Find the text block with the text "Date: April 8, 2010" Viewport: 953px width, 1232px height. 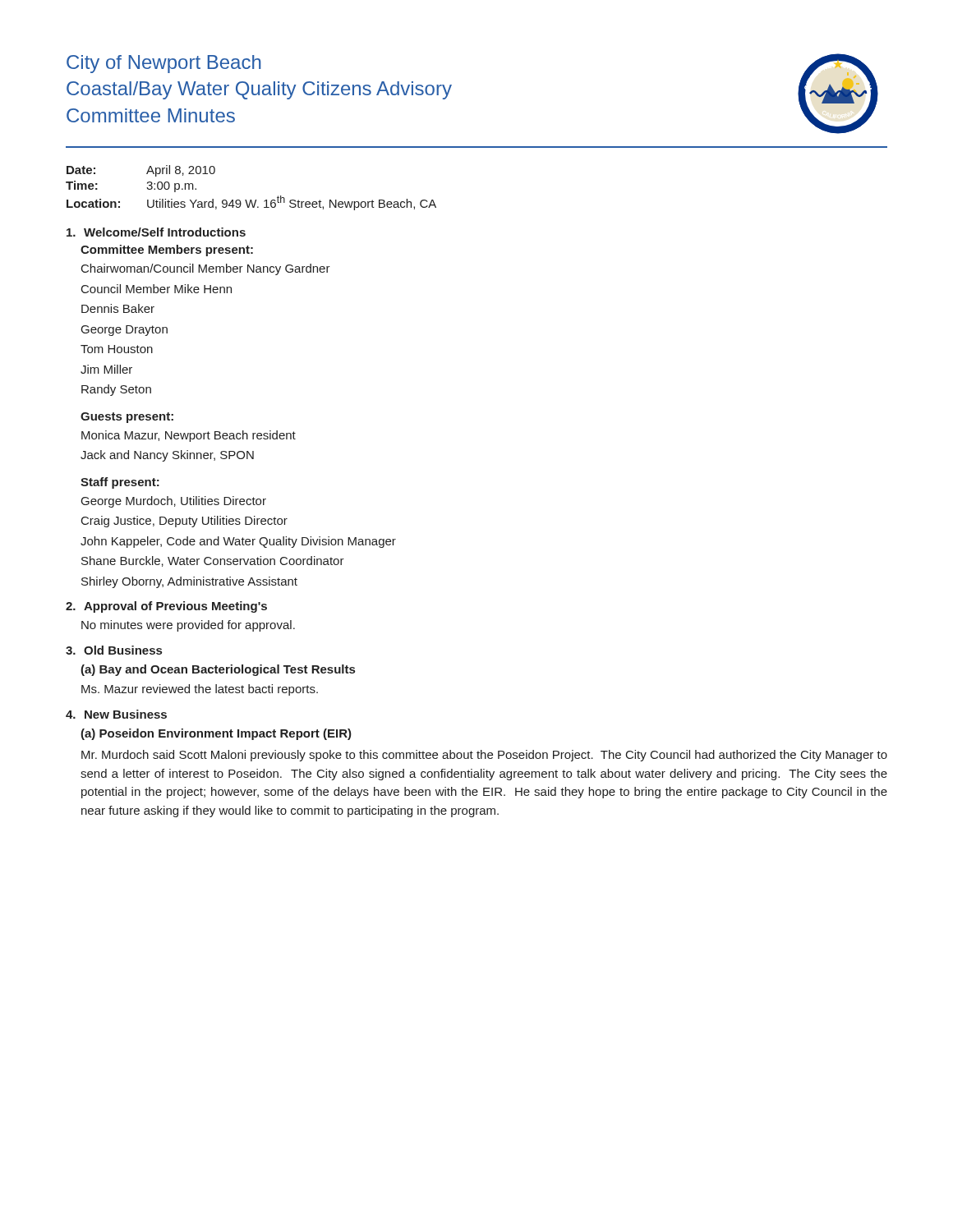point(80,170)
